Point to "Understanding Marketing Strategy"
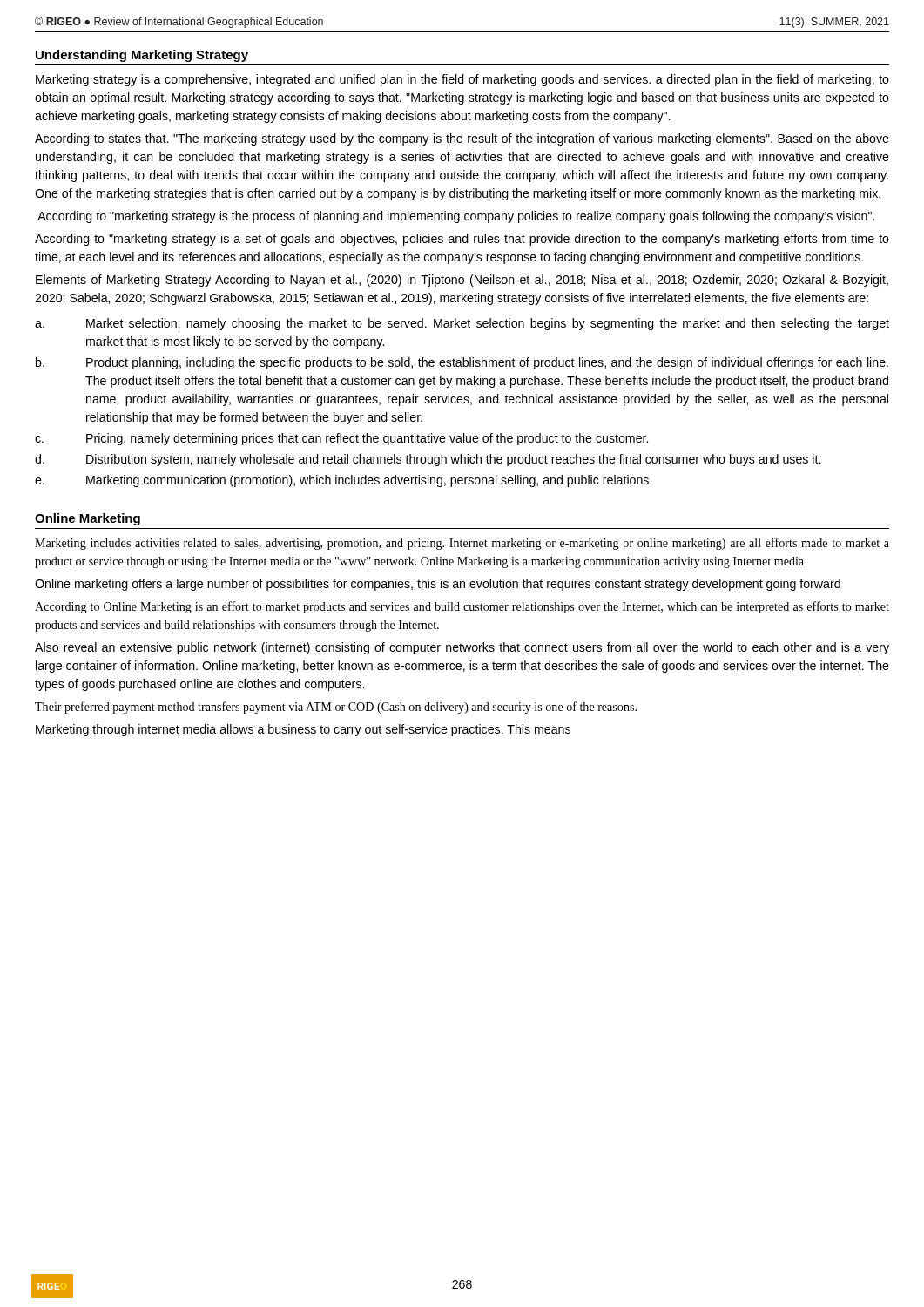Image resolution: width=924 pixels, height=1307 pixels. pos(142,54)
